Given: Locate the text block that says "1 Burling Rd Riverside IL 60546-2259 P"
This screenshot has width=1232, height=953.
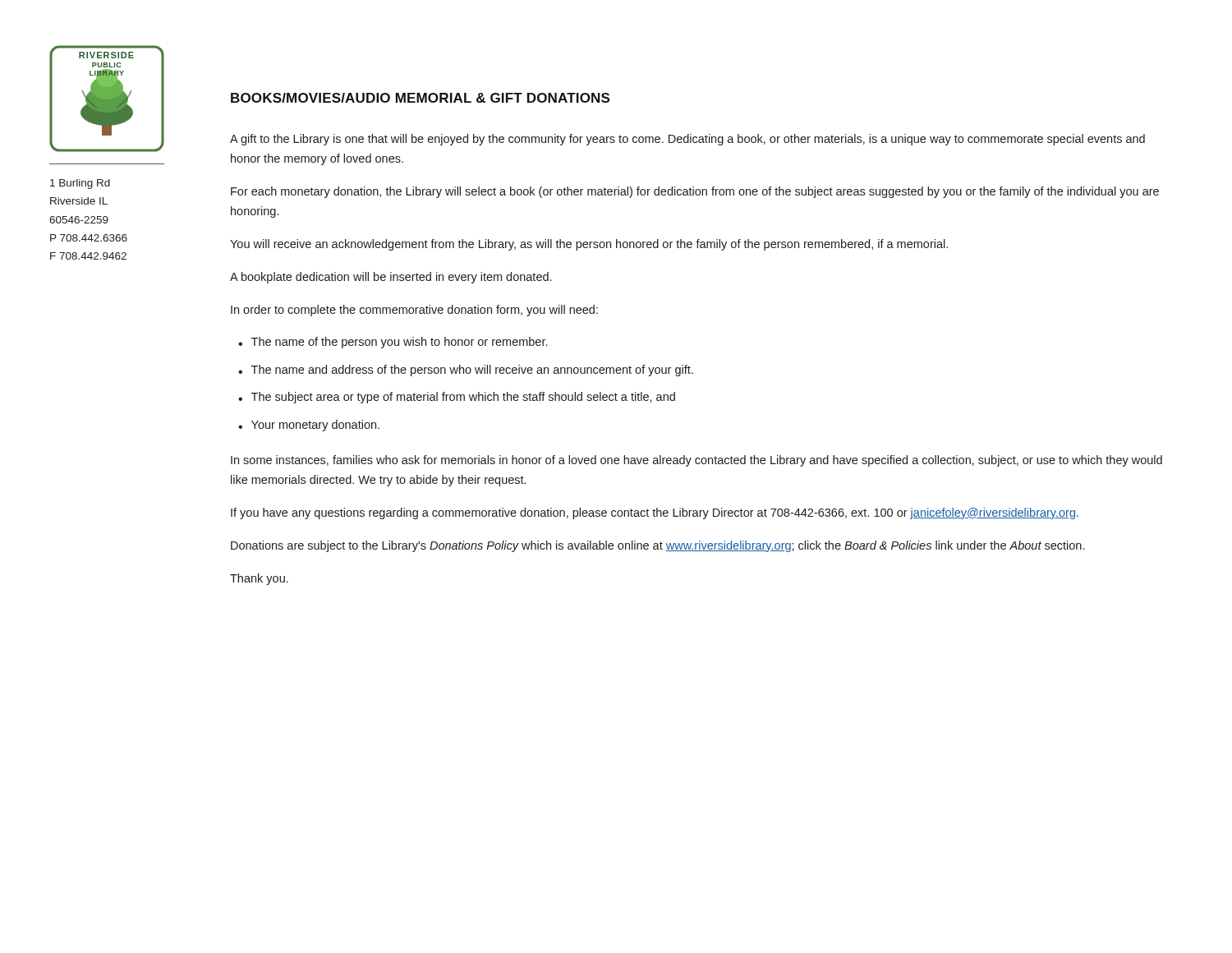Looking at the screenshot, I should pyautogui.click(x=88, y=219).
